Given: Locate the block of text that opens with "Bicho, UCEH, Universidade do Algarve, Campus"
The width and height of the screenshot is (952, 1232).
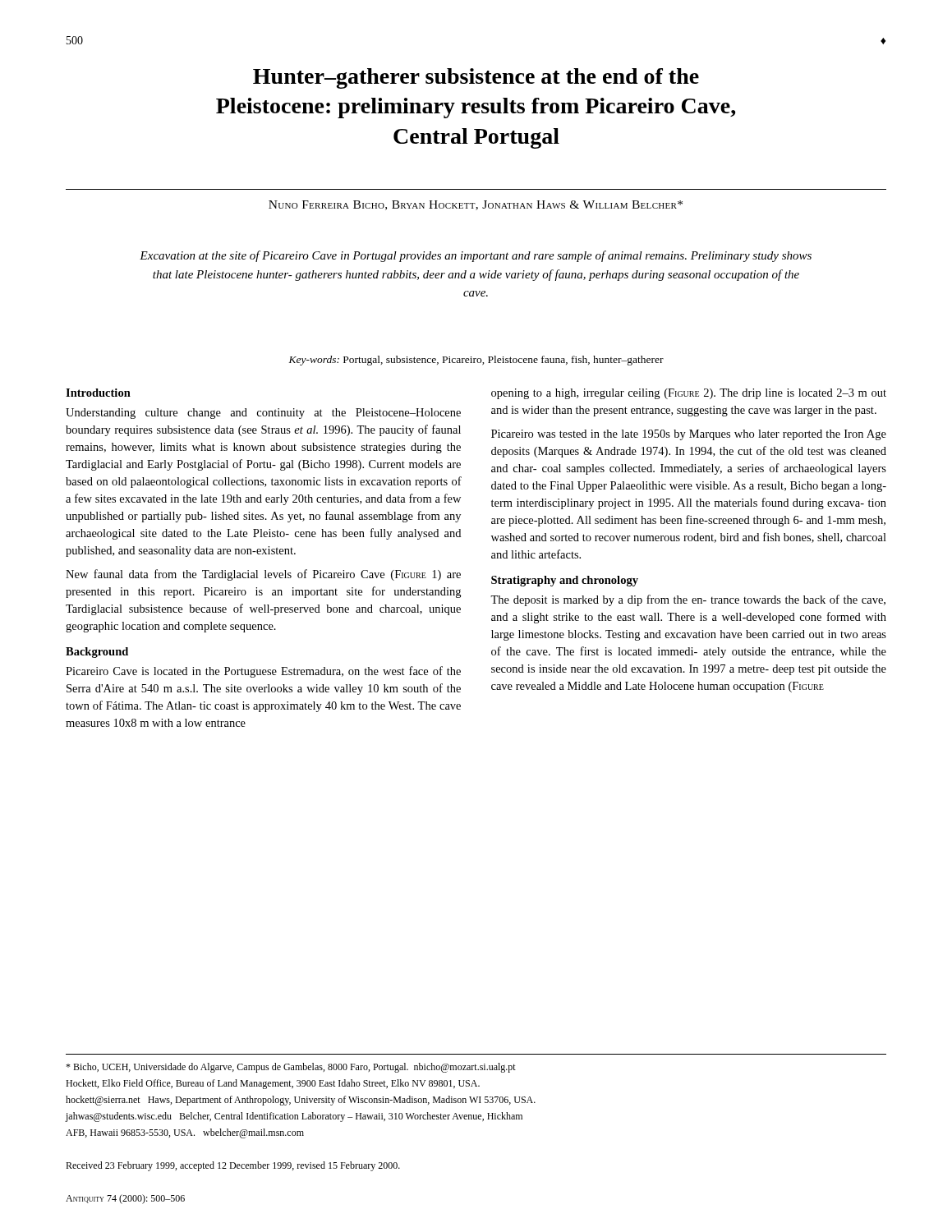Looking at the screenshot, I should (x=291, y=1068).
